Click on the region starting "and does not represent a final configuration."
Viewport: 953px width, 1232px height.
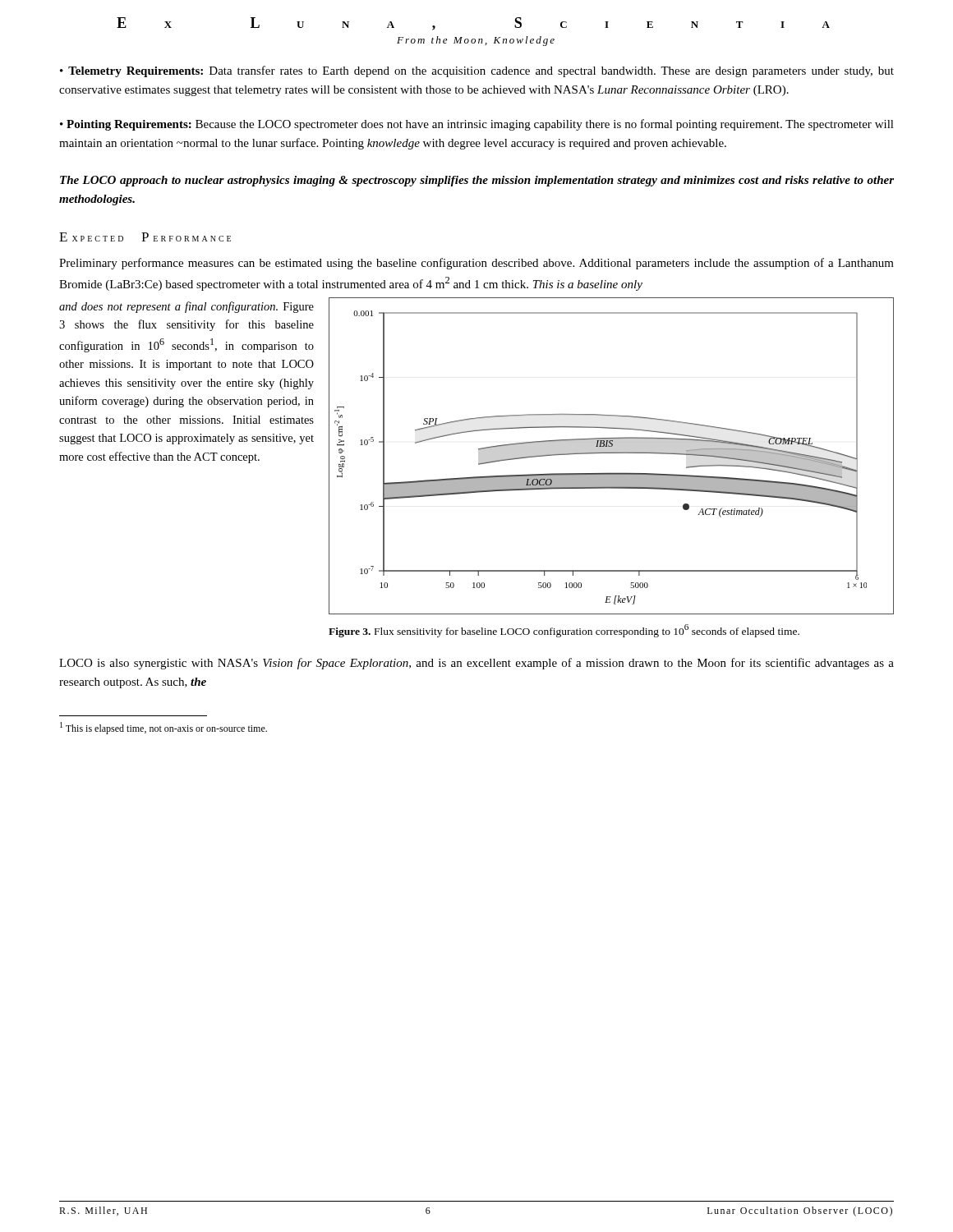pyautogui.click(x=187, y=381)
